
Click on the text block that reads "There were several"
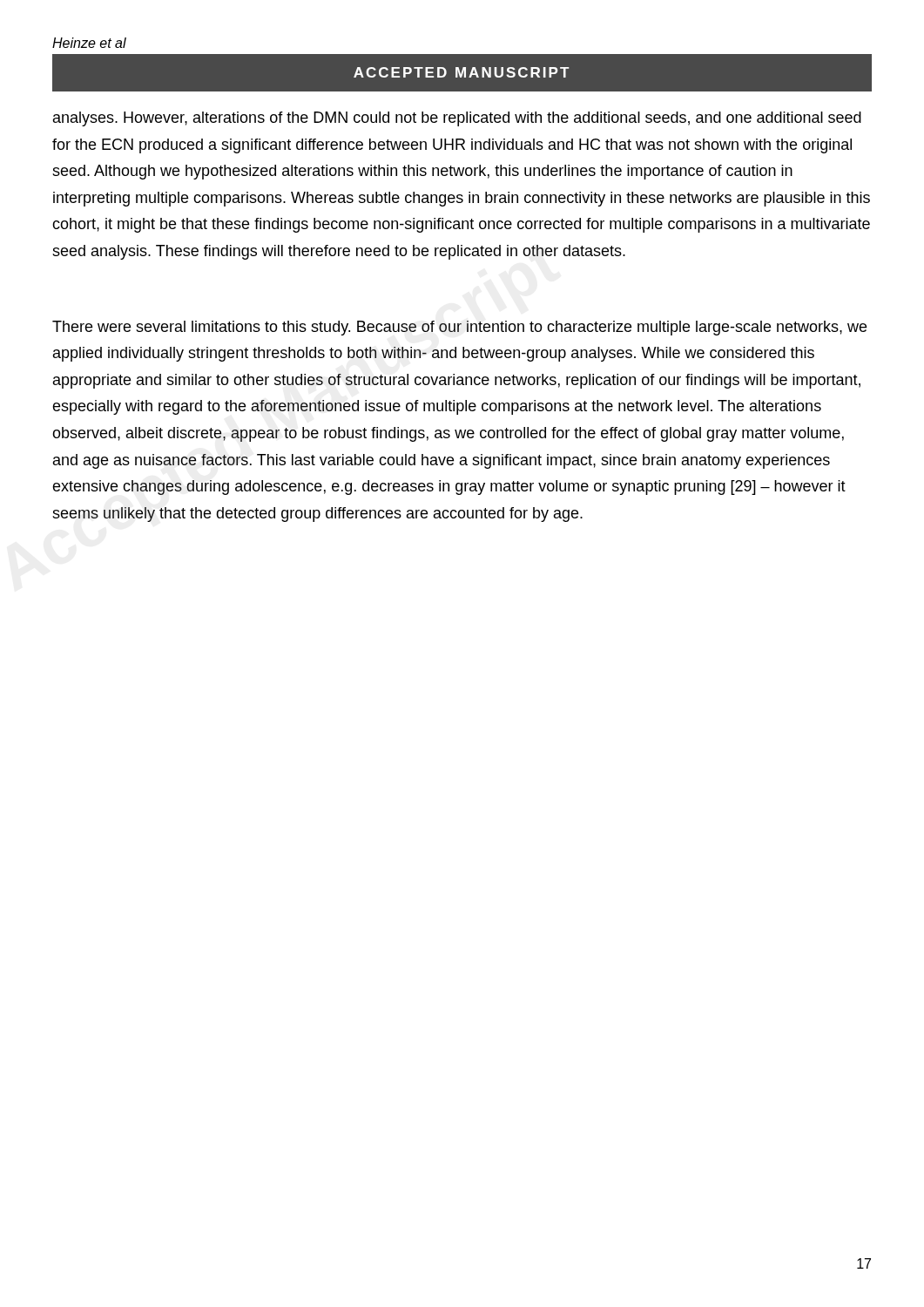(460, 420)
